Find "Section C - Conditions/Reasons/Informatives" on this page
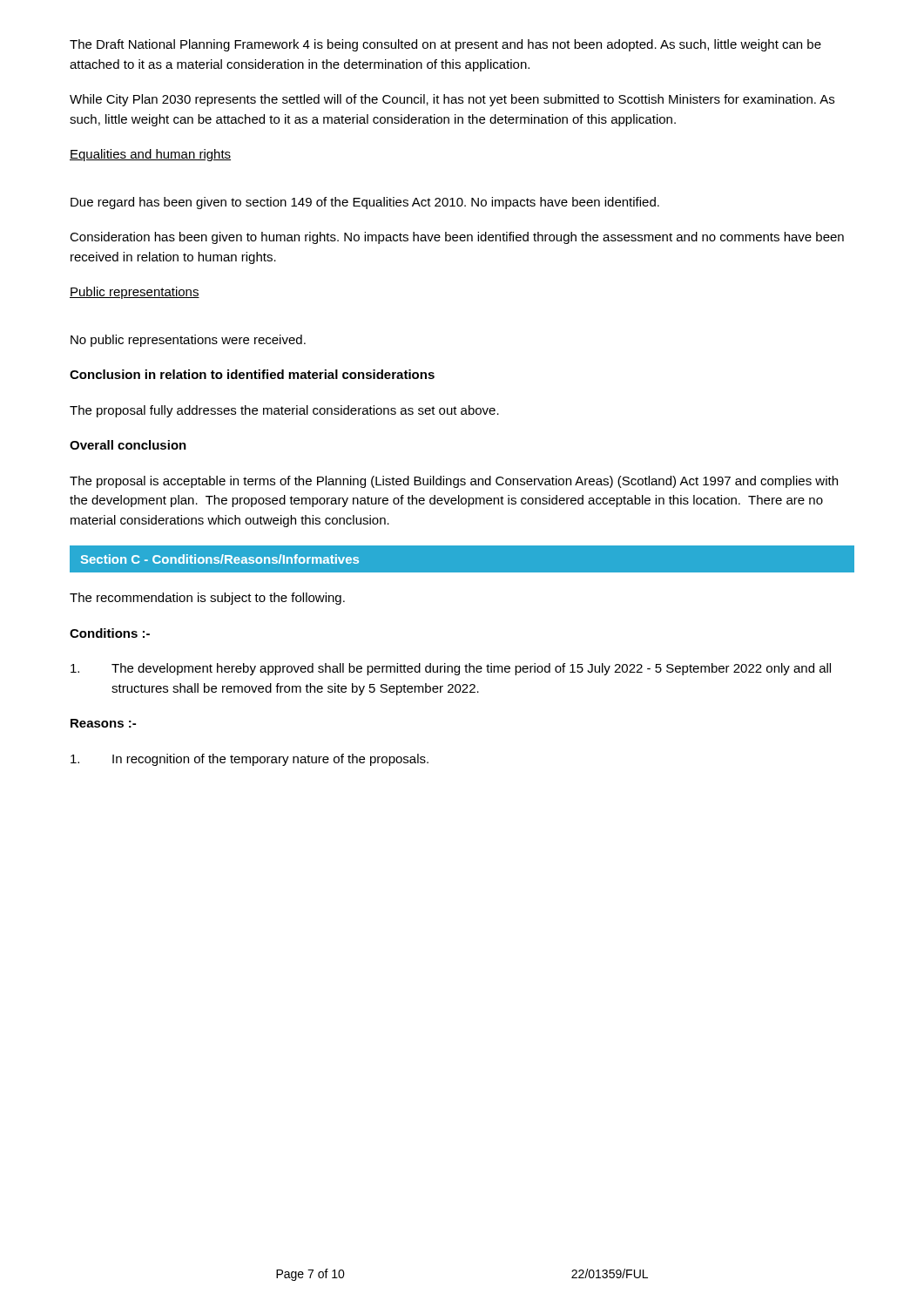Screen dimensions: 1307x924 click(x=220, y=559)
